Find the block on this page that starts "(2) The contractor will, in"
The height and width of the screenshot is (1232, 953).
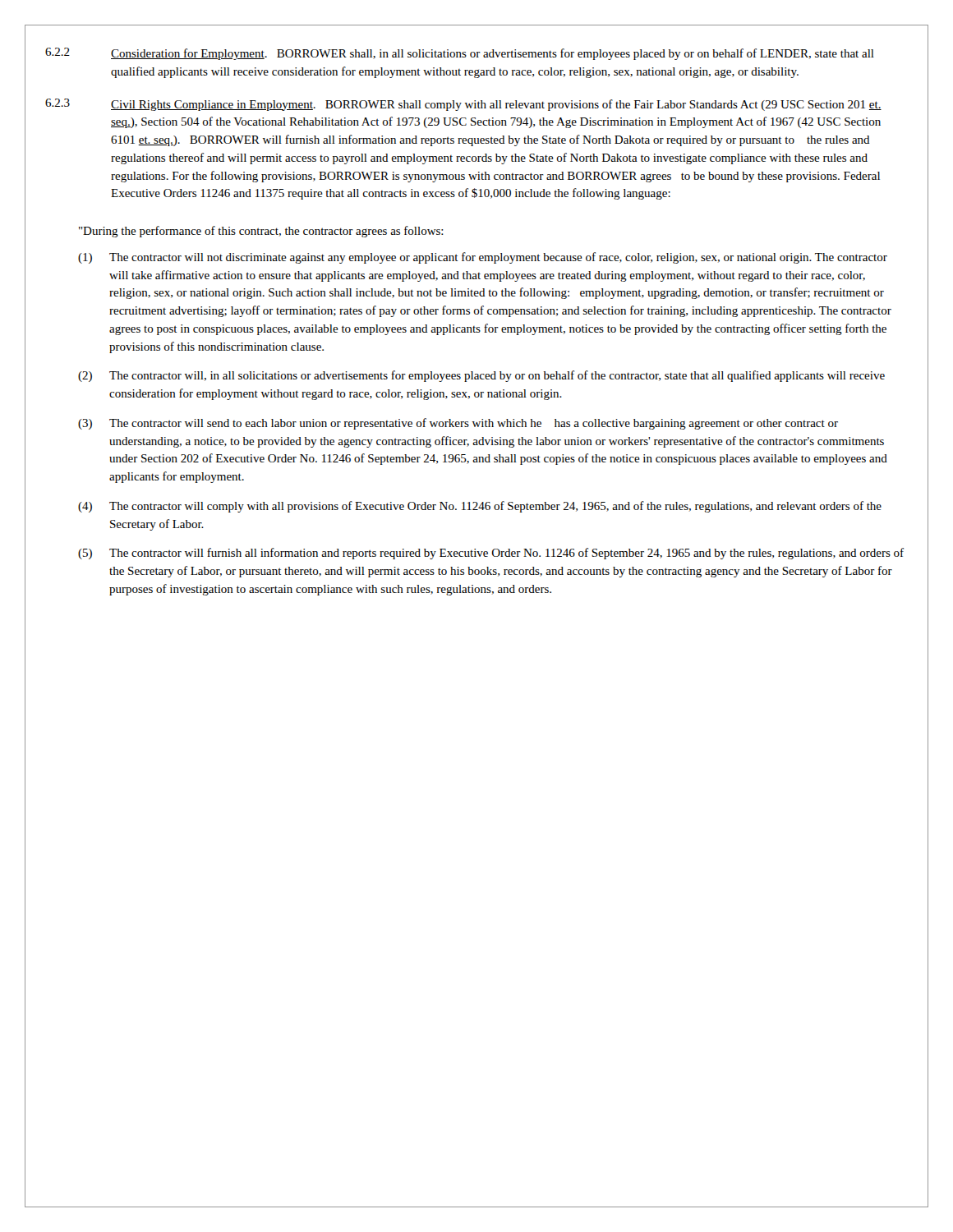[493, 385]
